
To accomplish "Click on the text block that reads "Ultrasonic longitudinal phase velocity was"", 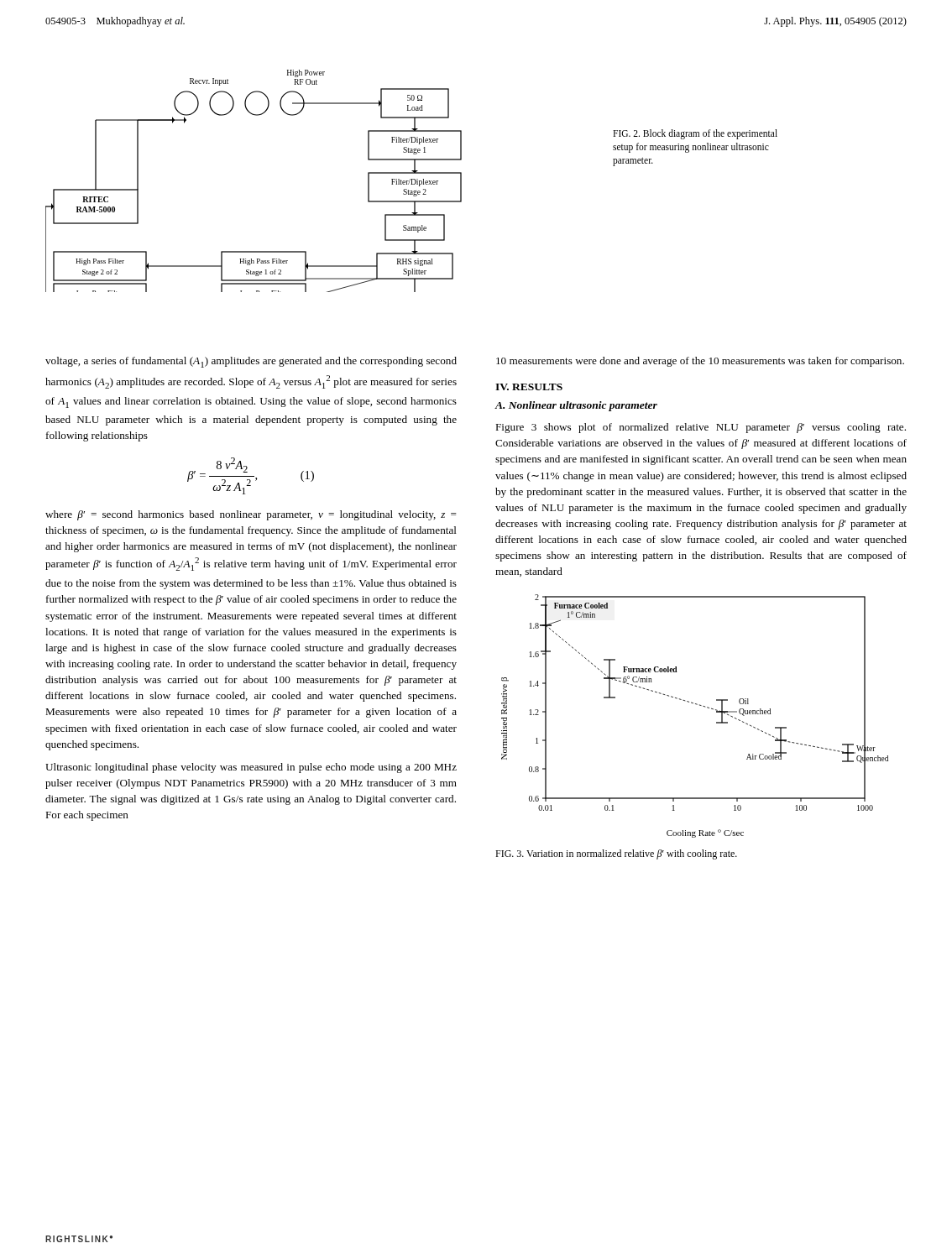I will click(251, 791).
